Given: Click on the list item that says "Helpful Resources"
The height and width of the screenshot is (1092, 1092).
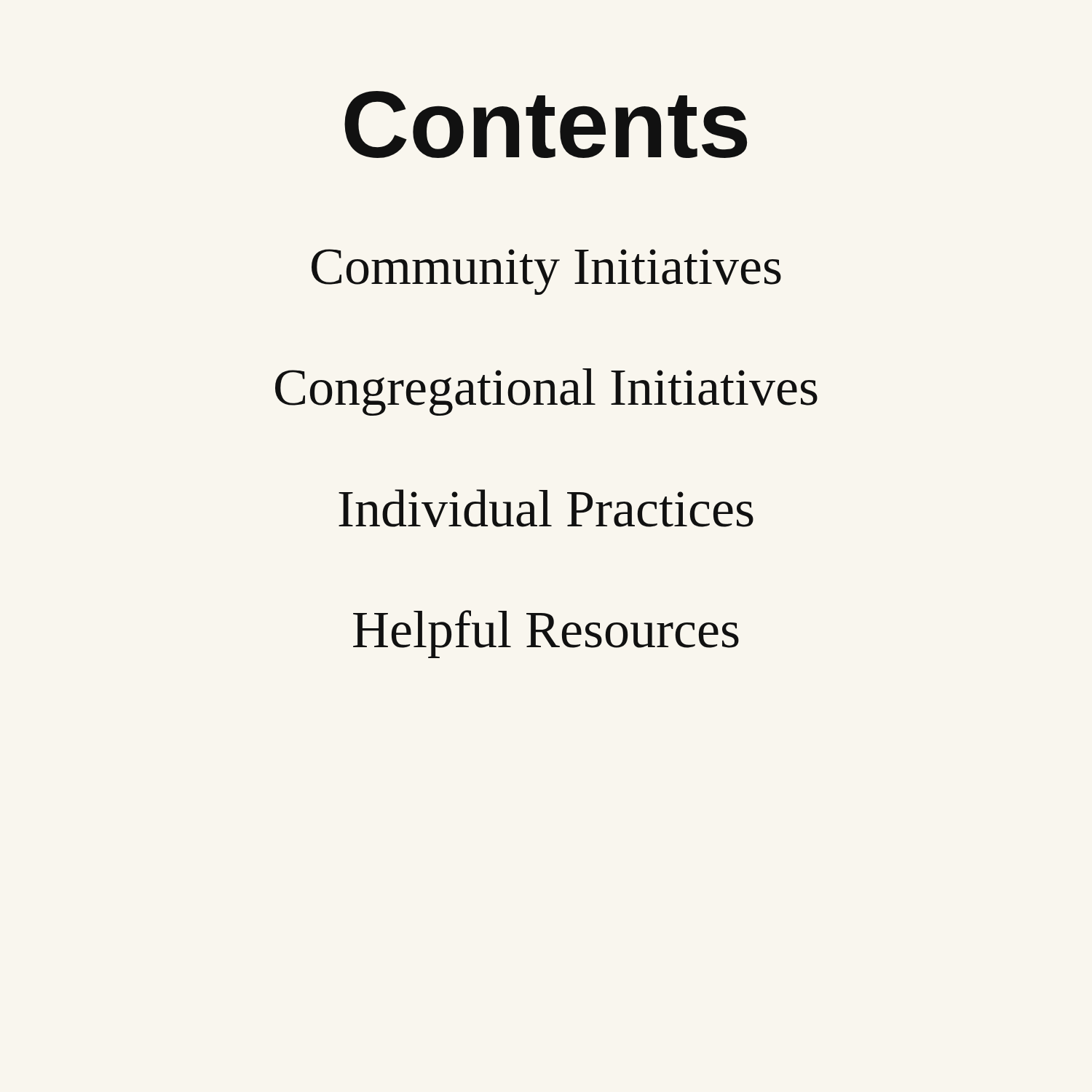Looking at the screenshot, I should 546,630.
